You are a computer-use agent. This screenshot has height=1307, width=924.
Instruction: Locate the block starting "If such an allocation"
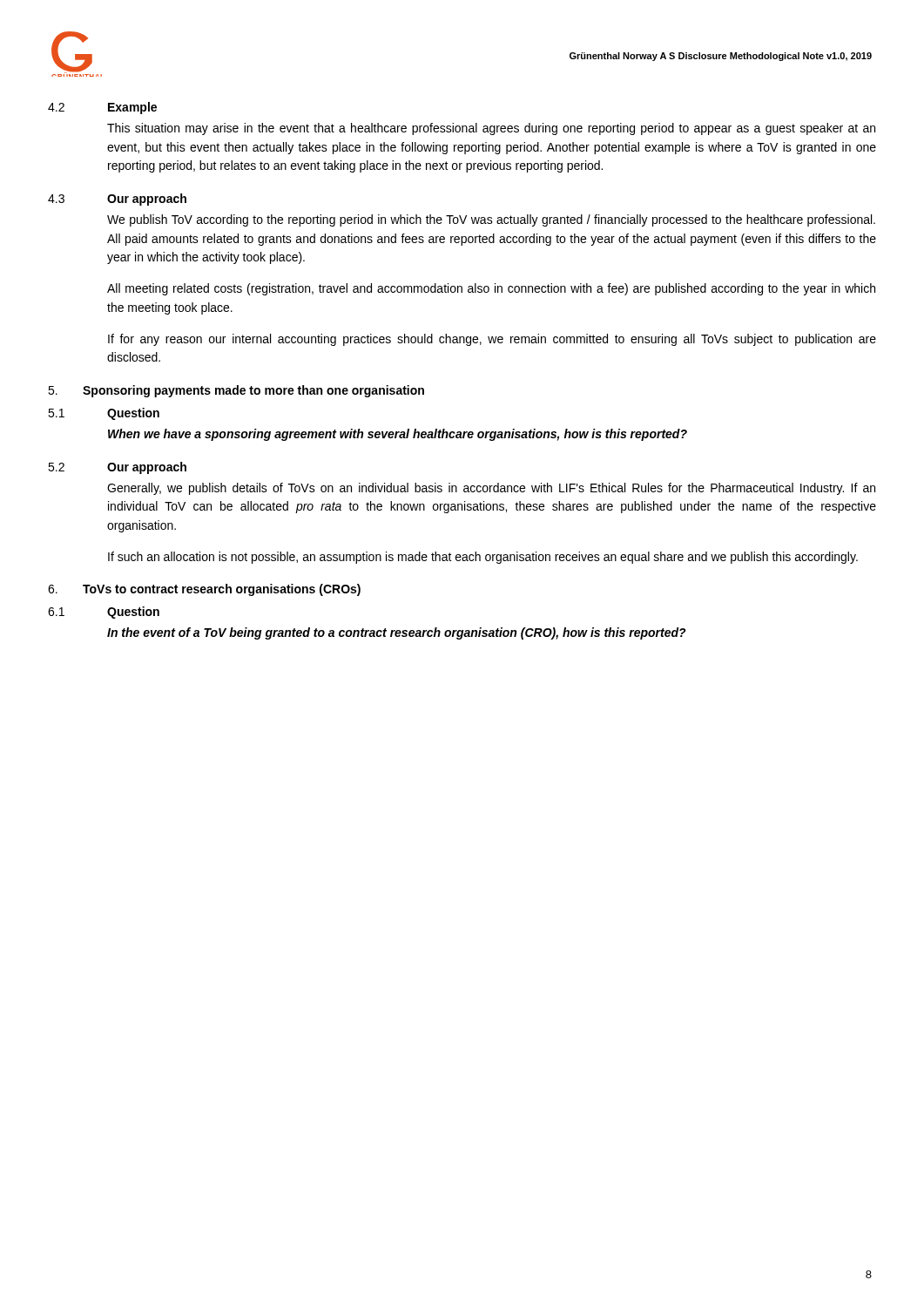pos(483,556)
